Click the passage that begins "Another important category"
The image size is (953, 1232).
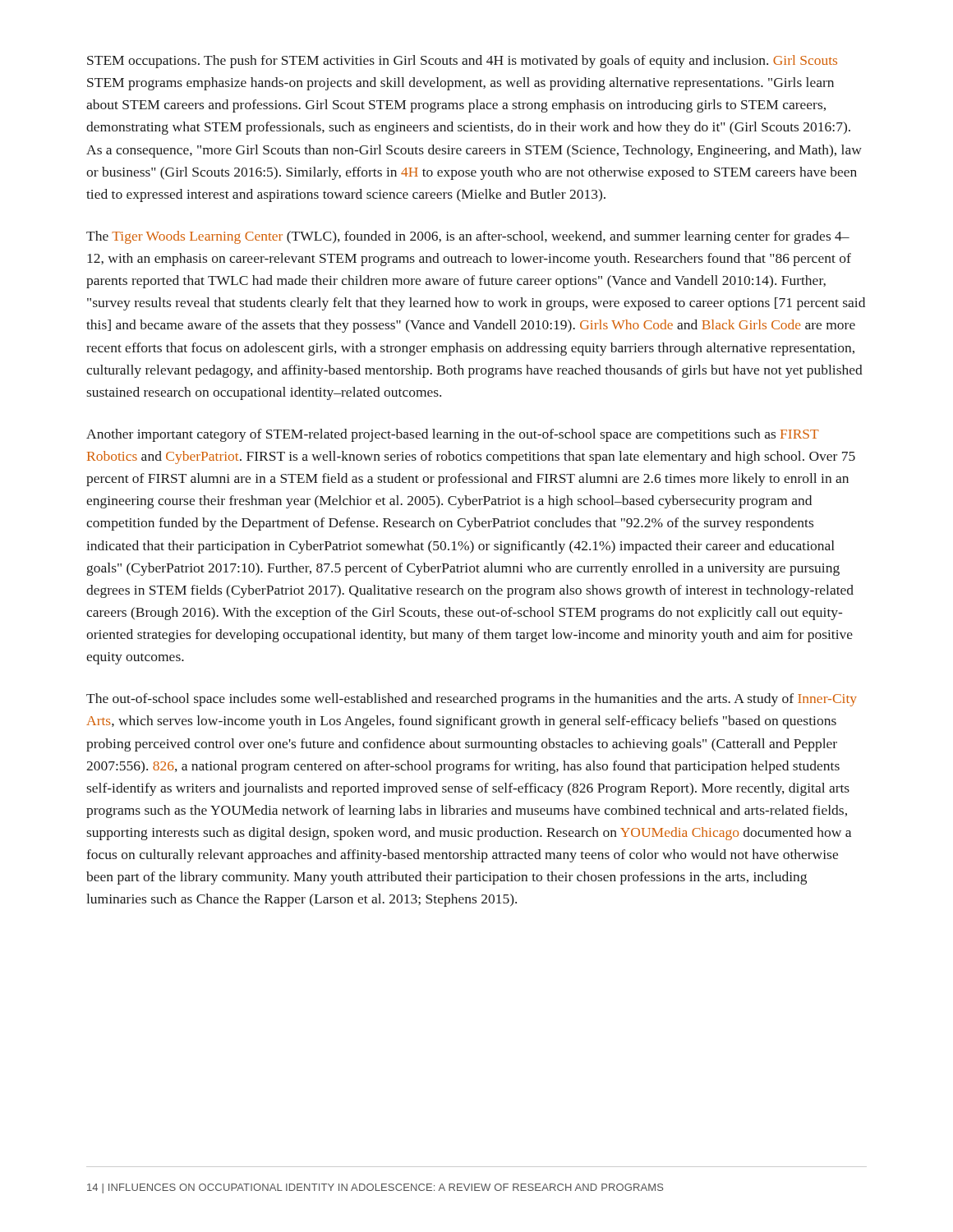click(x=471, y=545)
